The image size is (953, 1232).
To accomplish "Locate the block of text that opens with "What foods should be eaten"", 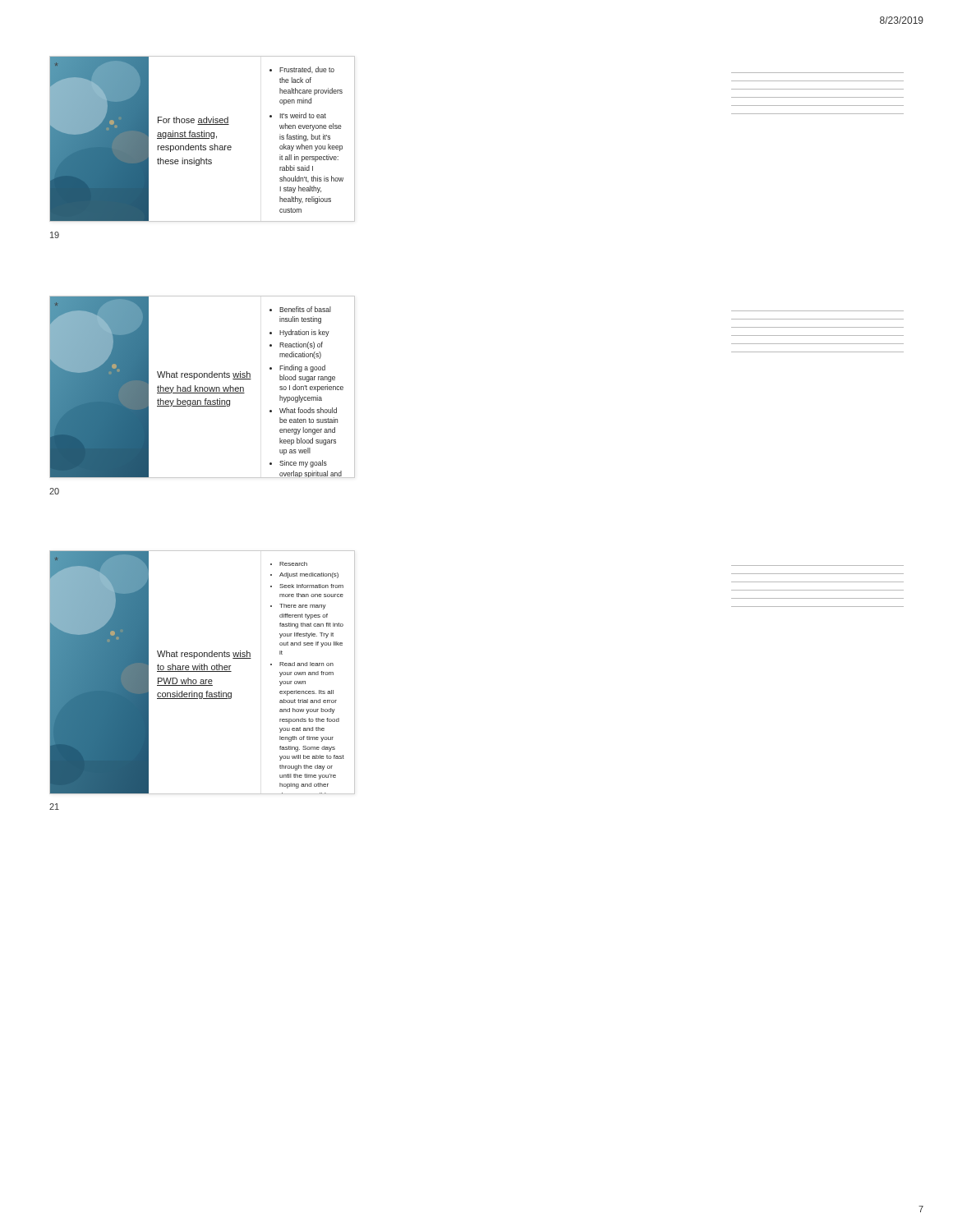I will (x=309, y=431).
